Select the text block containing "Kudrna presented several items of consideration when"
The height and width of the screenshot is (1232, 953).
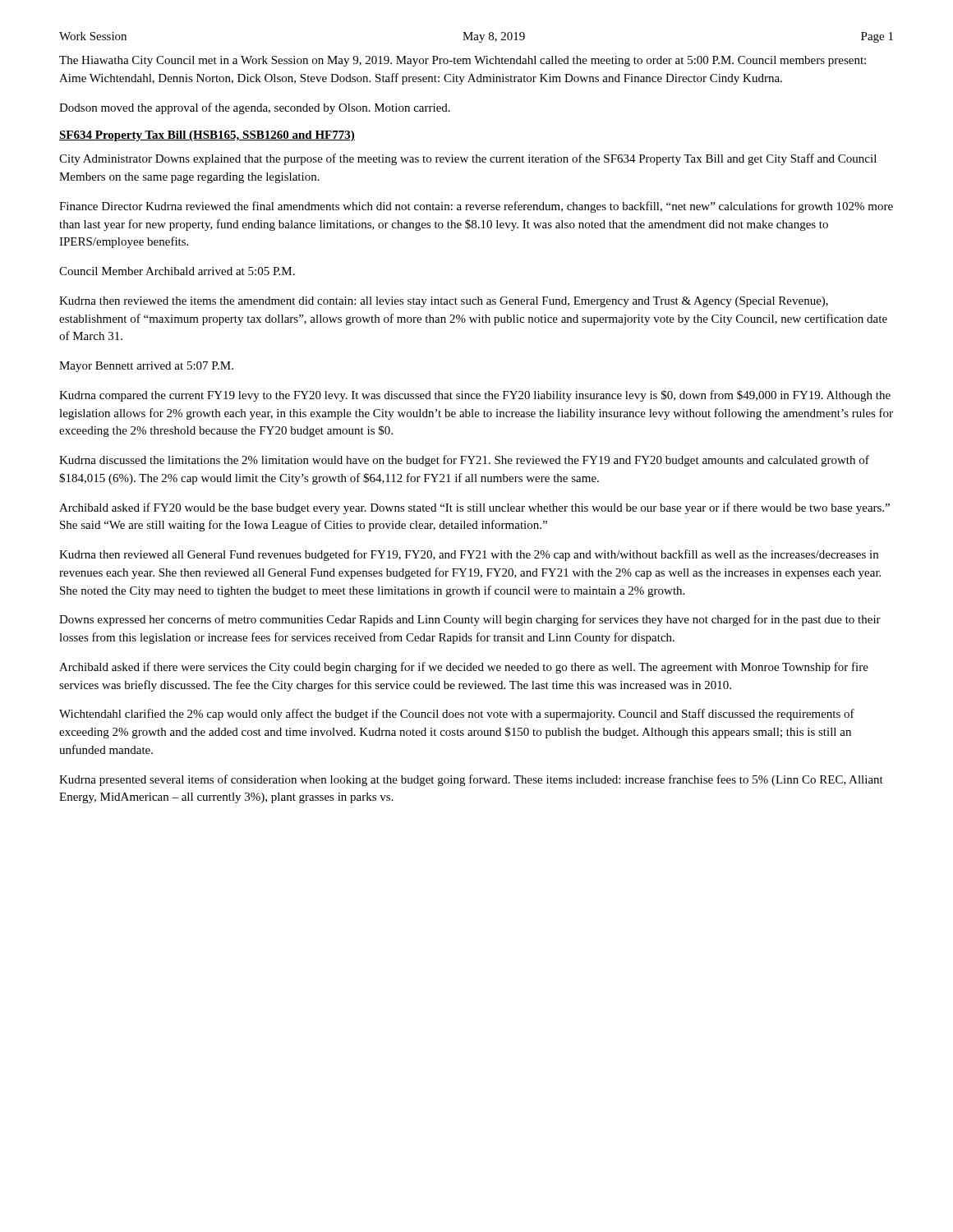click(476, 789)
